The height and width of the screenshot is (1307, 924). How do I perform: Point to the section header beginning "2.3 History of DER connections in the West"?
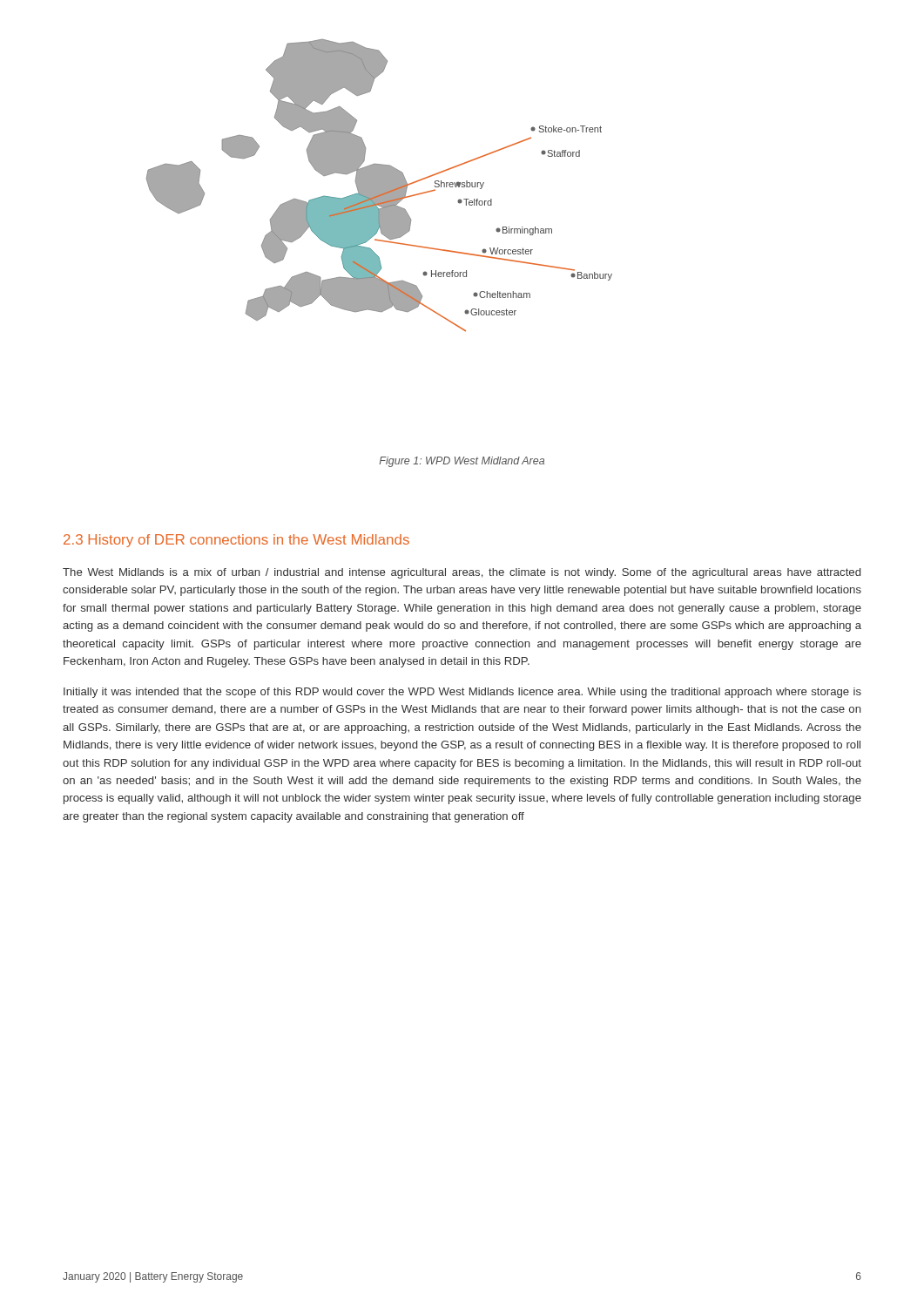(236, 540)
